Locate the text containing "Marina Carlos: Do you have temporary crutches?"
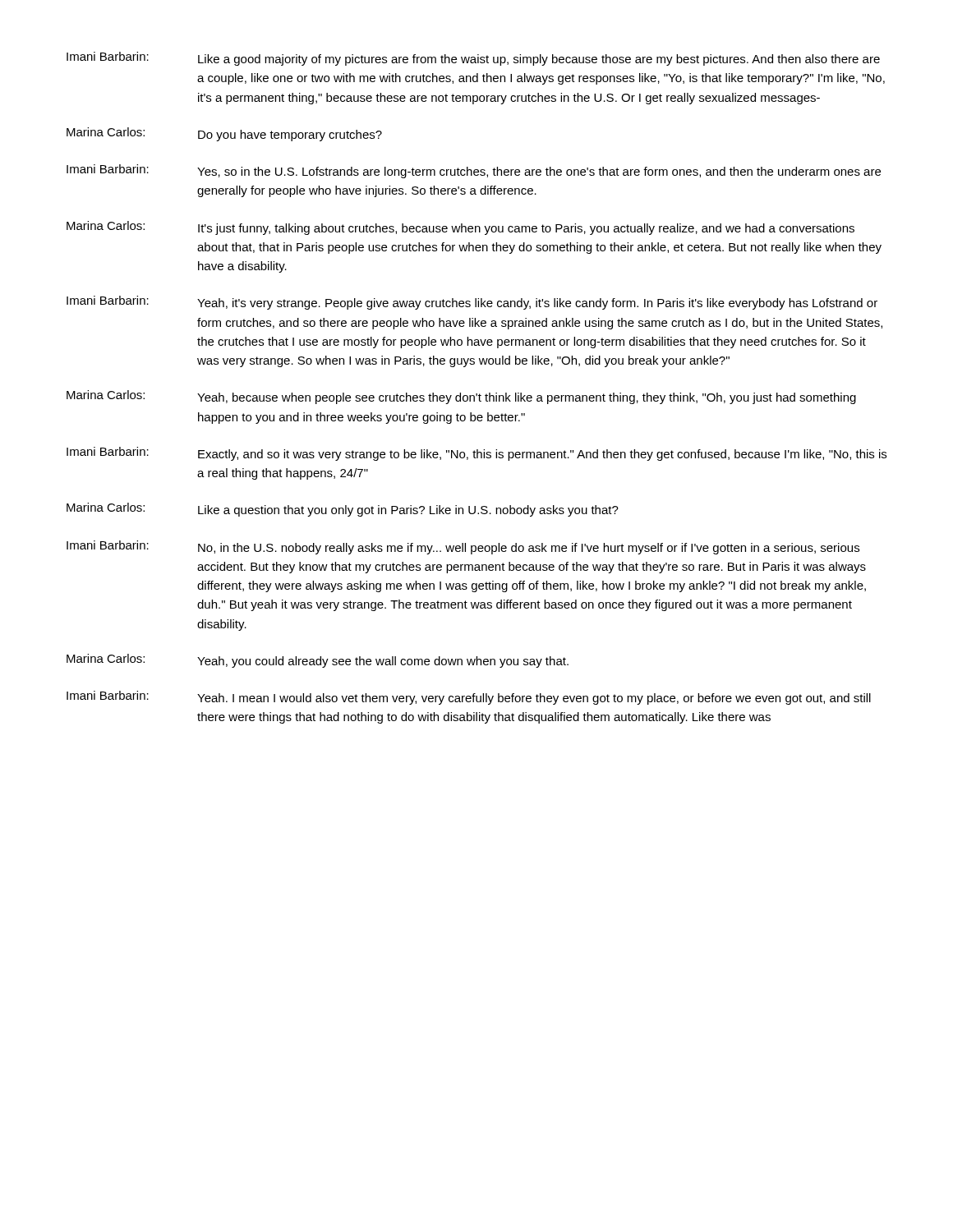The image size is (953, 1232). tap(224, 134)
